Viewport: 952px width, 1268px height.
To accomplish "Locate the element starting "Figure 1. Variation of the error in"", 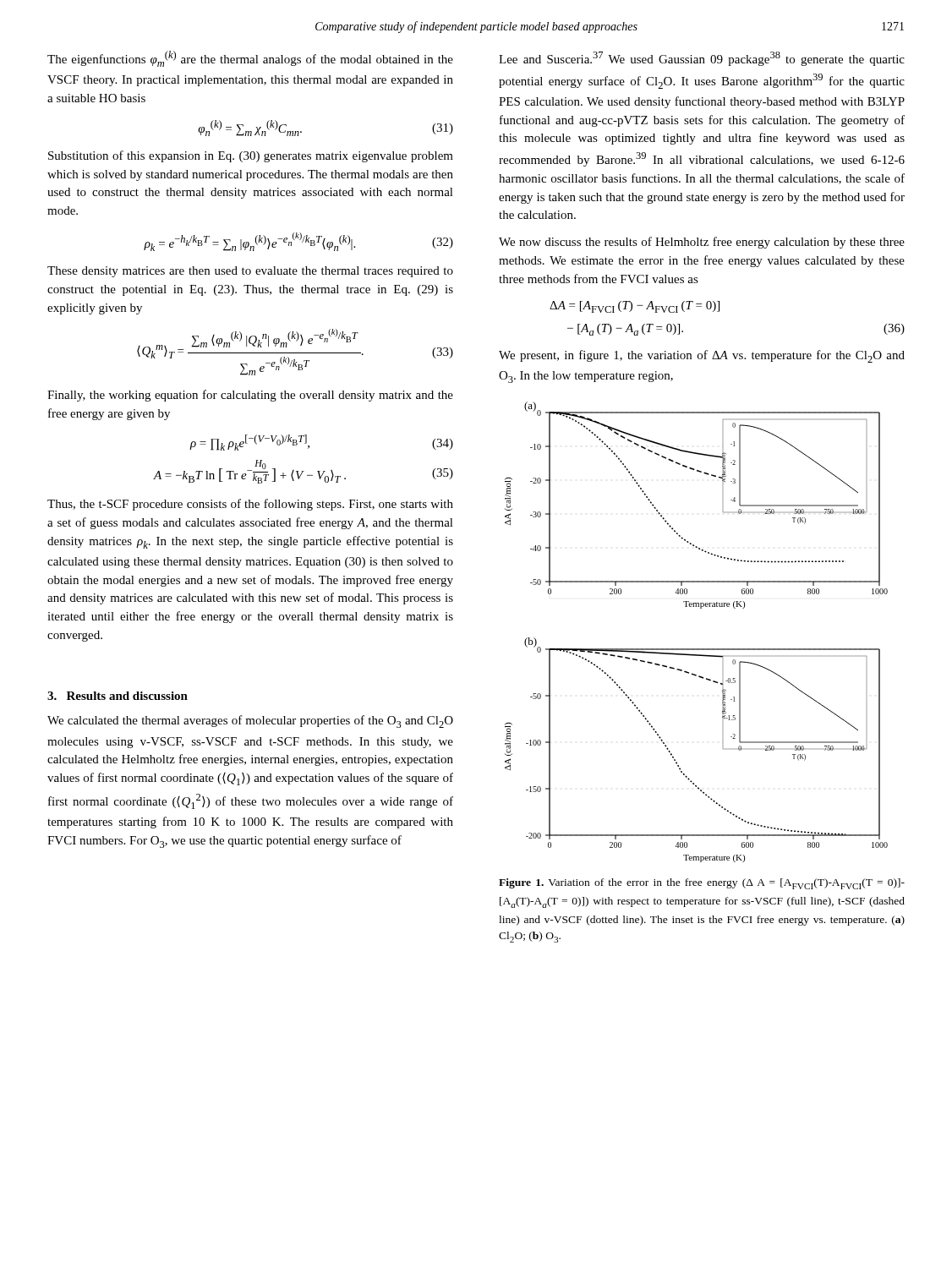I will tap(702, 910).
